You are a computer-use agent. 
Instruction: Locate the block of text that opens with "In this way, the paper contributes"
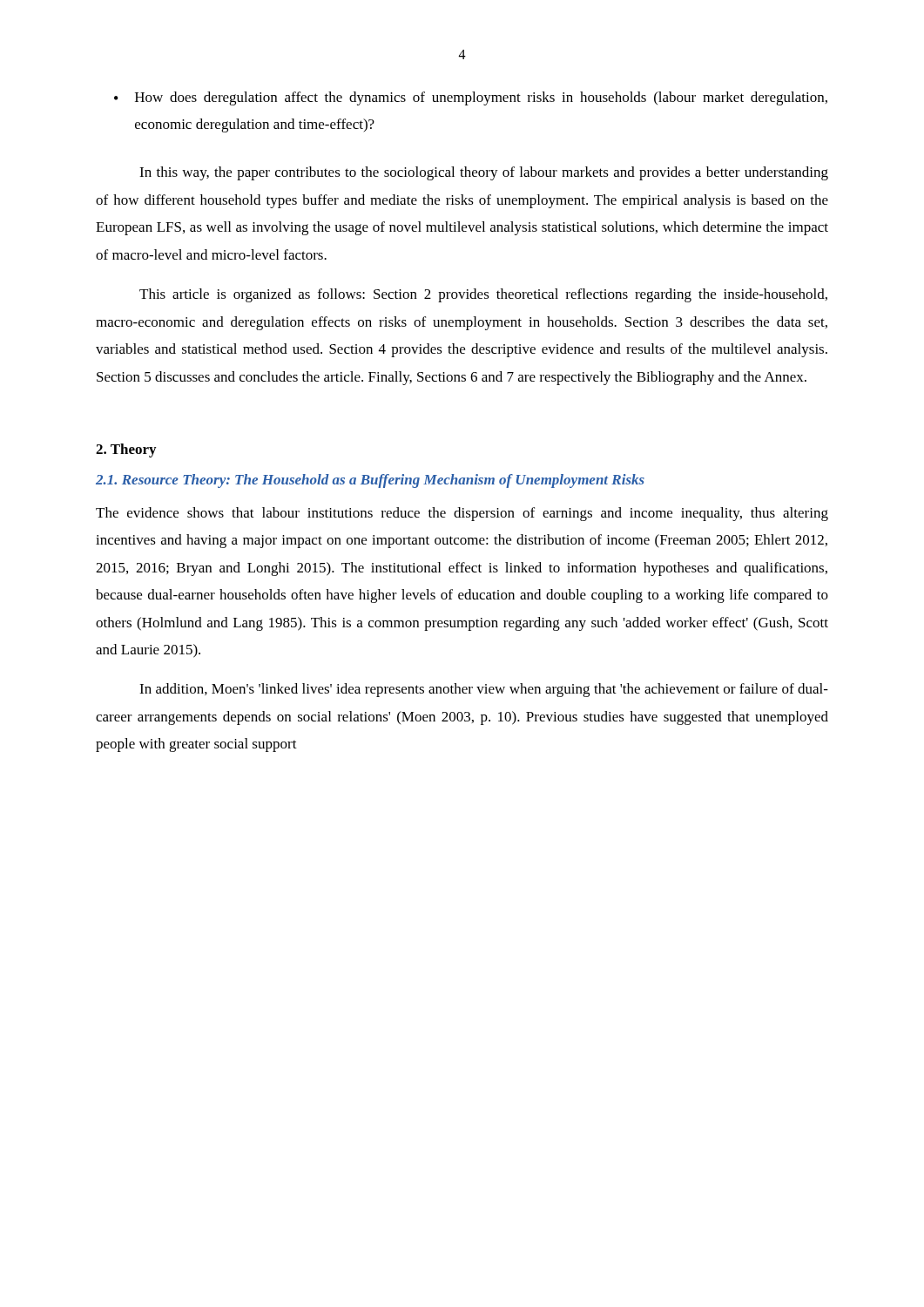tap(462, 214)
